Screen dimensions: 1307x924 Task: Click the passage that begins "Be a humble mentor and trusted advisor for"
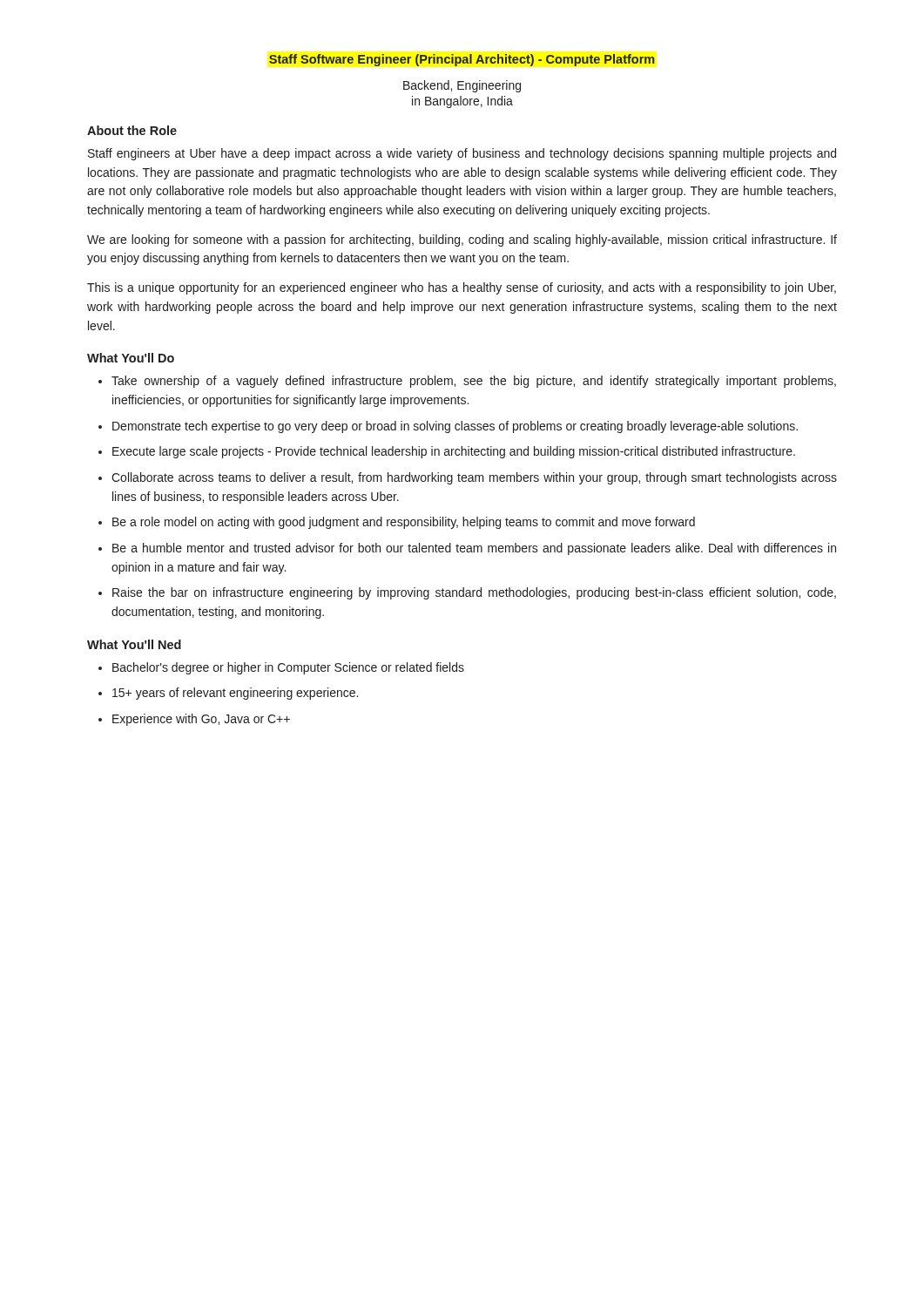click(474, 558)
